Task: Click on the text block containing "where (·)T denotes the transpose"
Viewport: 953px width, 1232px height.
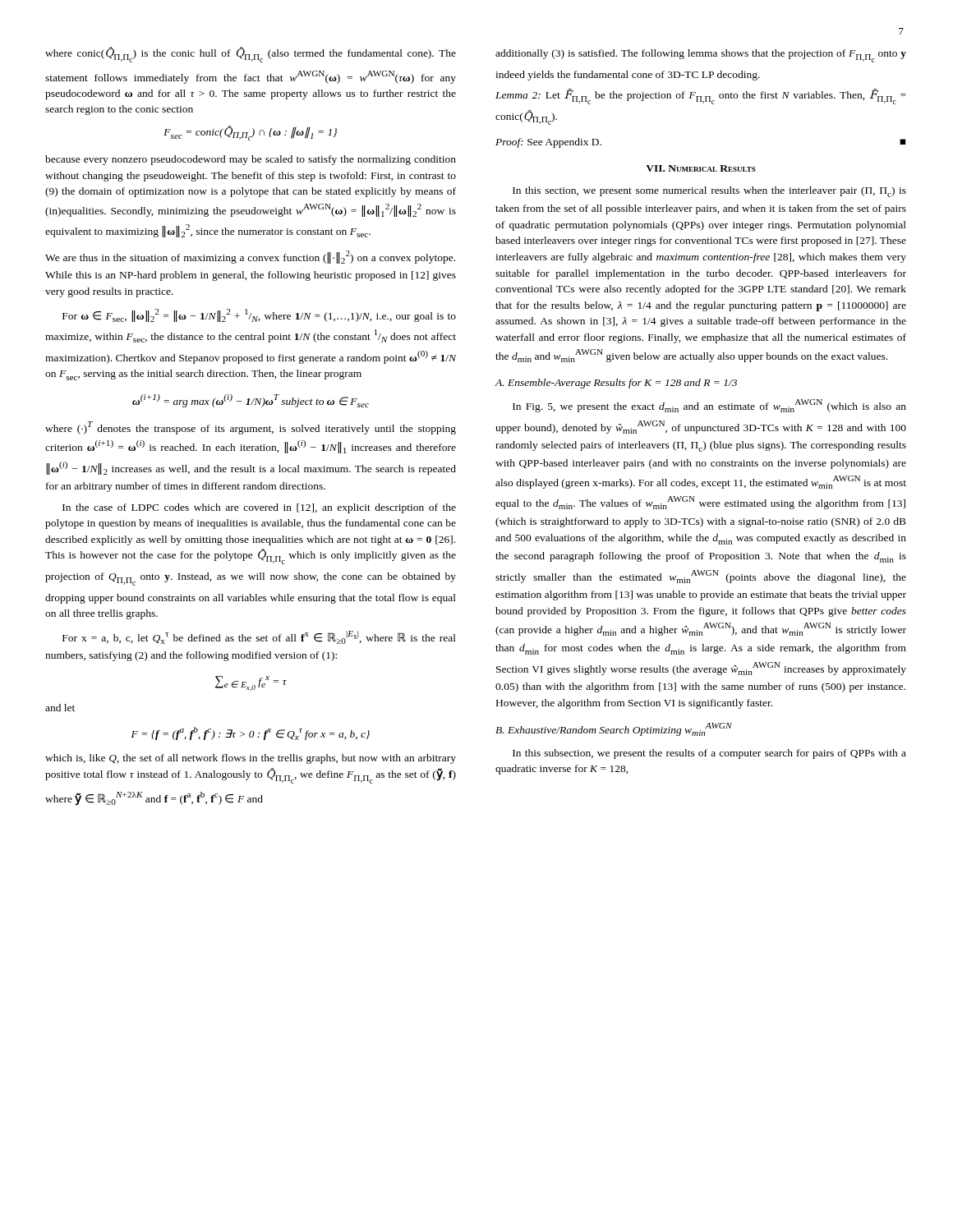Action: [251, 456]
